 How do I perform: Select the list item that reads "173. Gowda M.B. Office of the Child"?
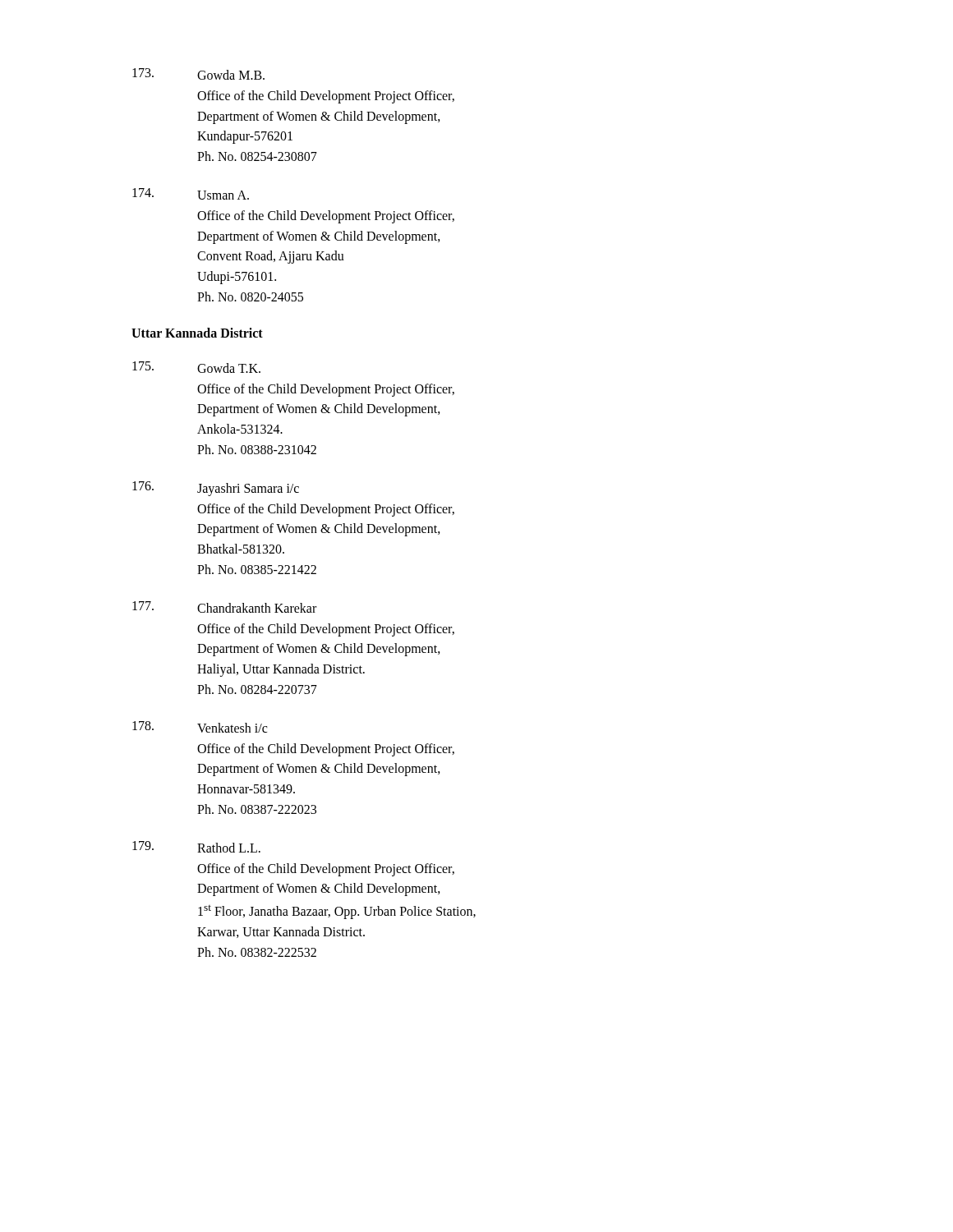293,117
